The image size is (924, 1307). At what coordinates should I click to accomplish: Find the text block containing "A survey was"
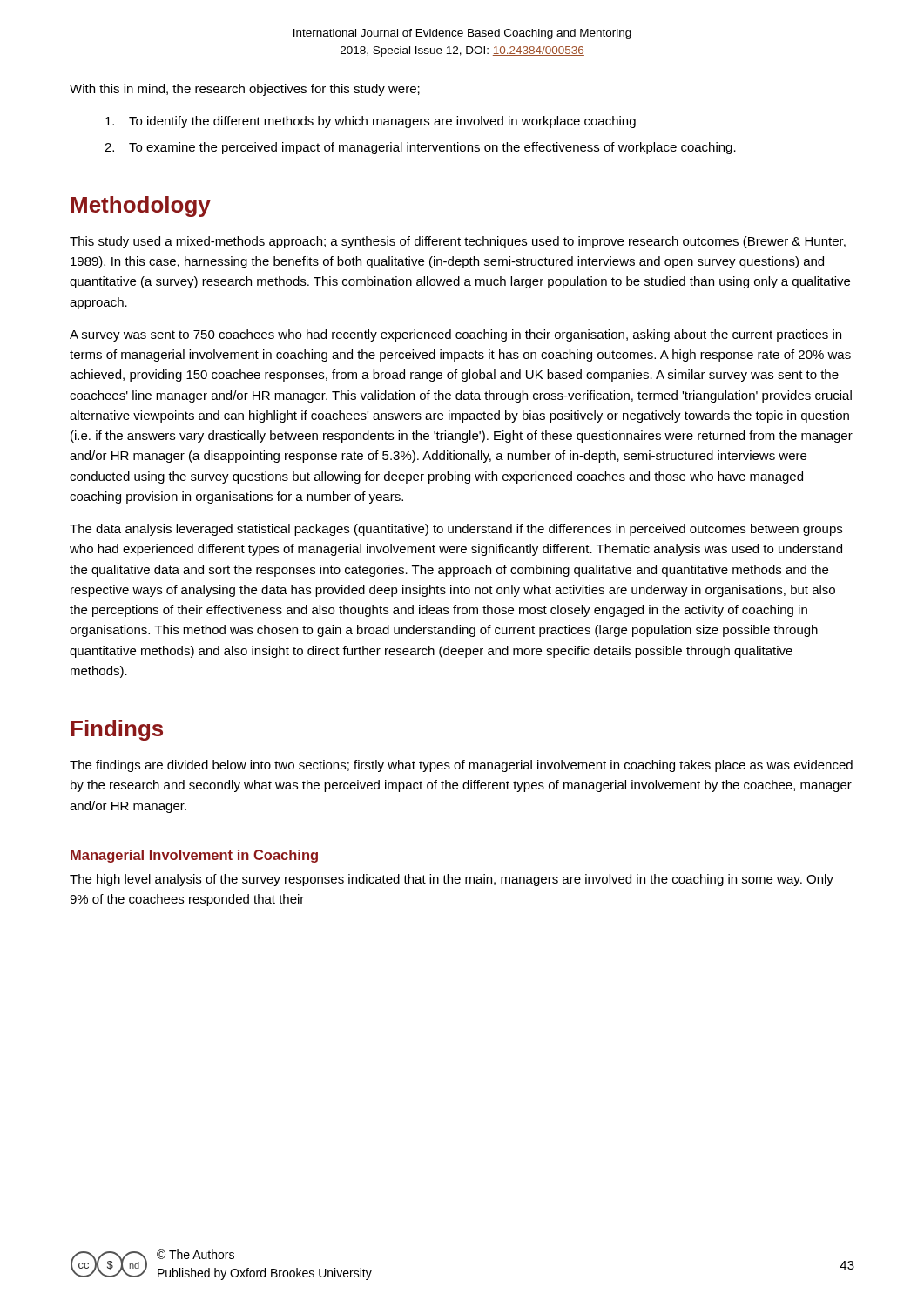[461, 415]
